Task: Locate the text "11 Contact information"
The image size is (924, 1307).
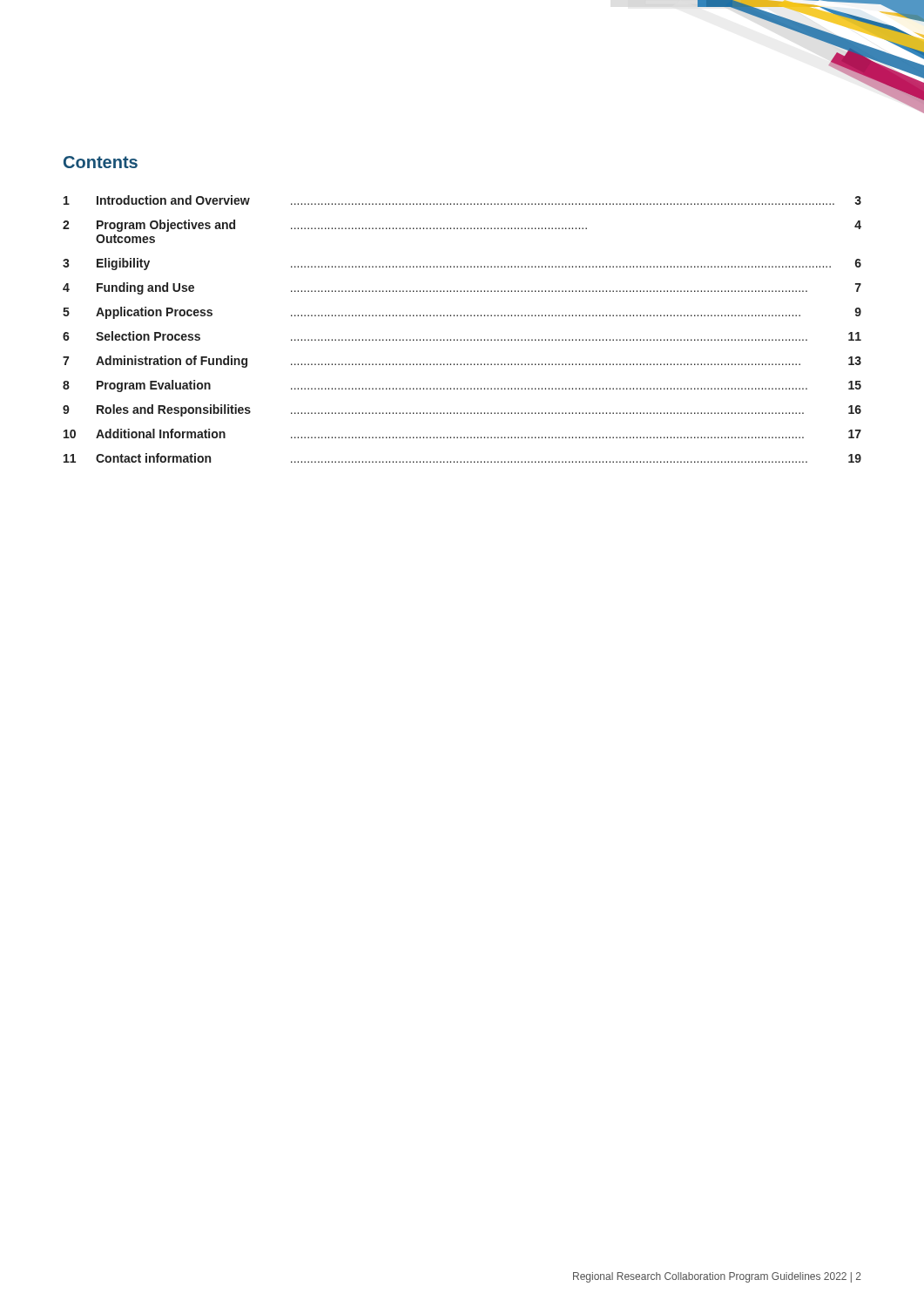Action: 462,458
